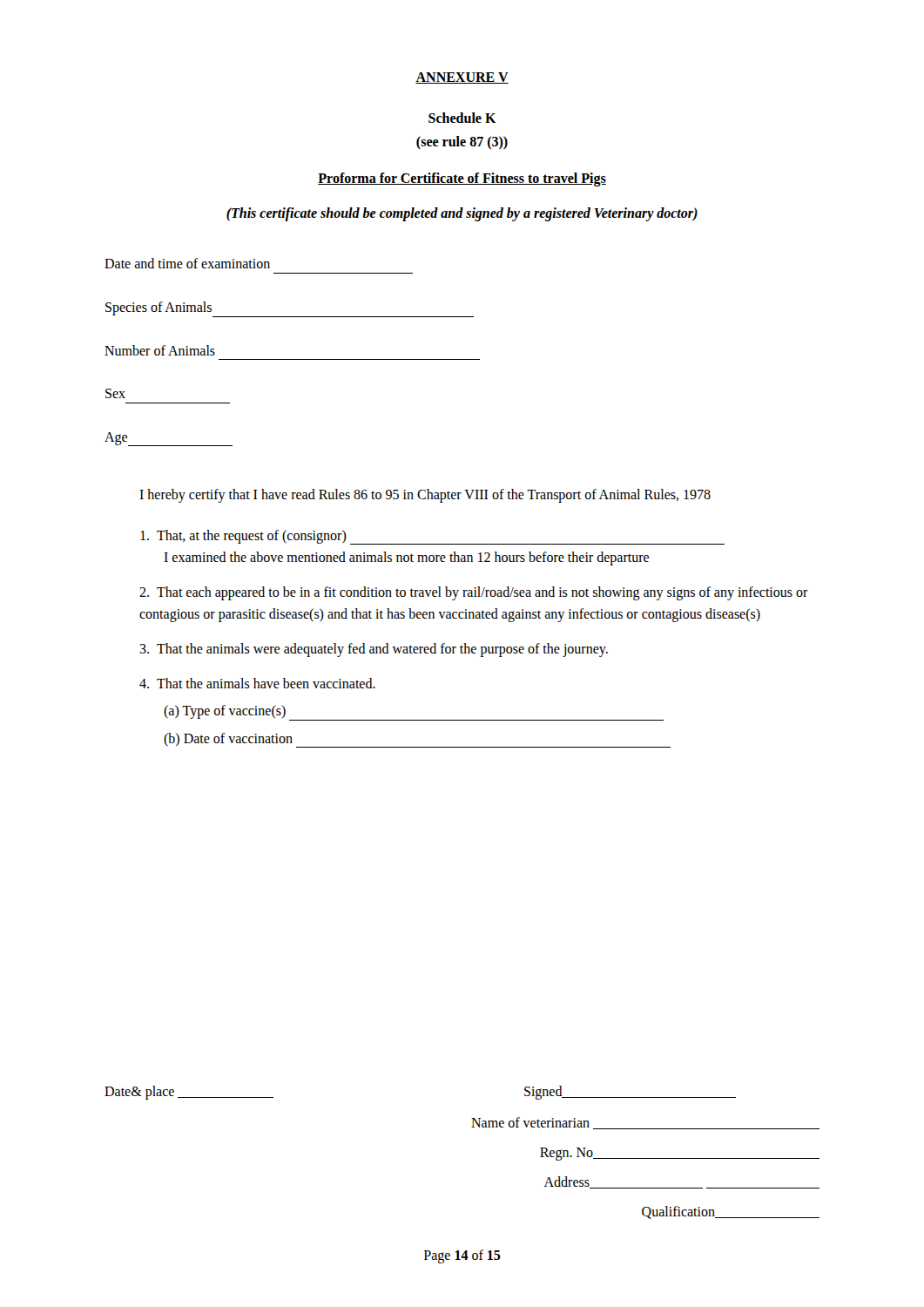Find the section header that says "Schedule K (see rule 87 (3))"
924x1307 pixels.
pos(462,130)
